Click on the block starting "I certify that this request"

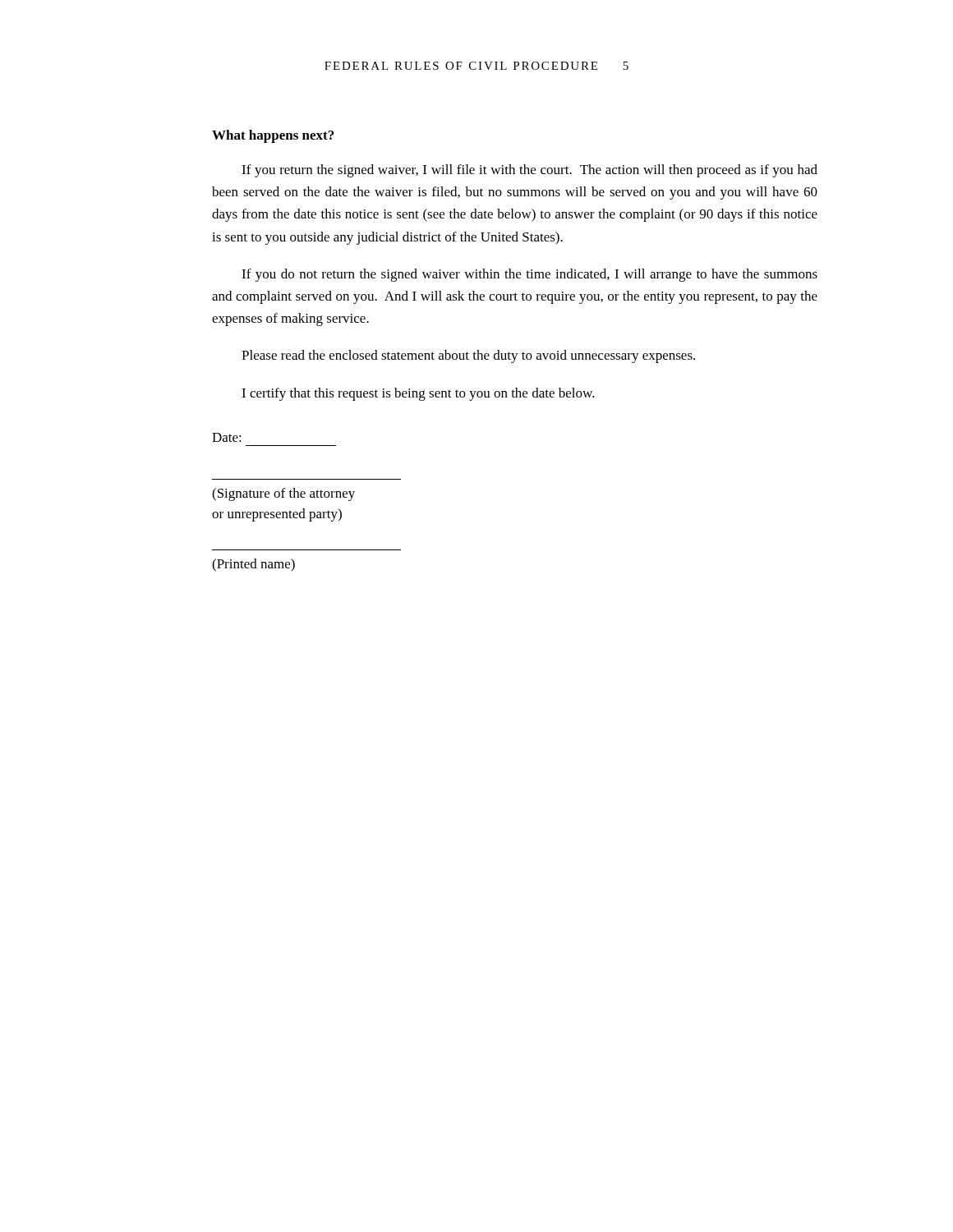[418, 393]
